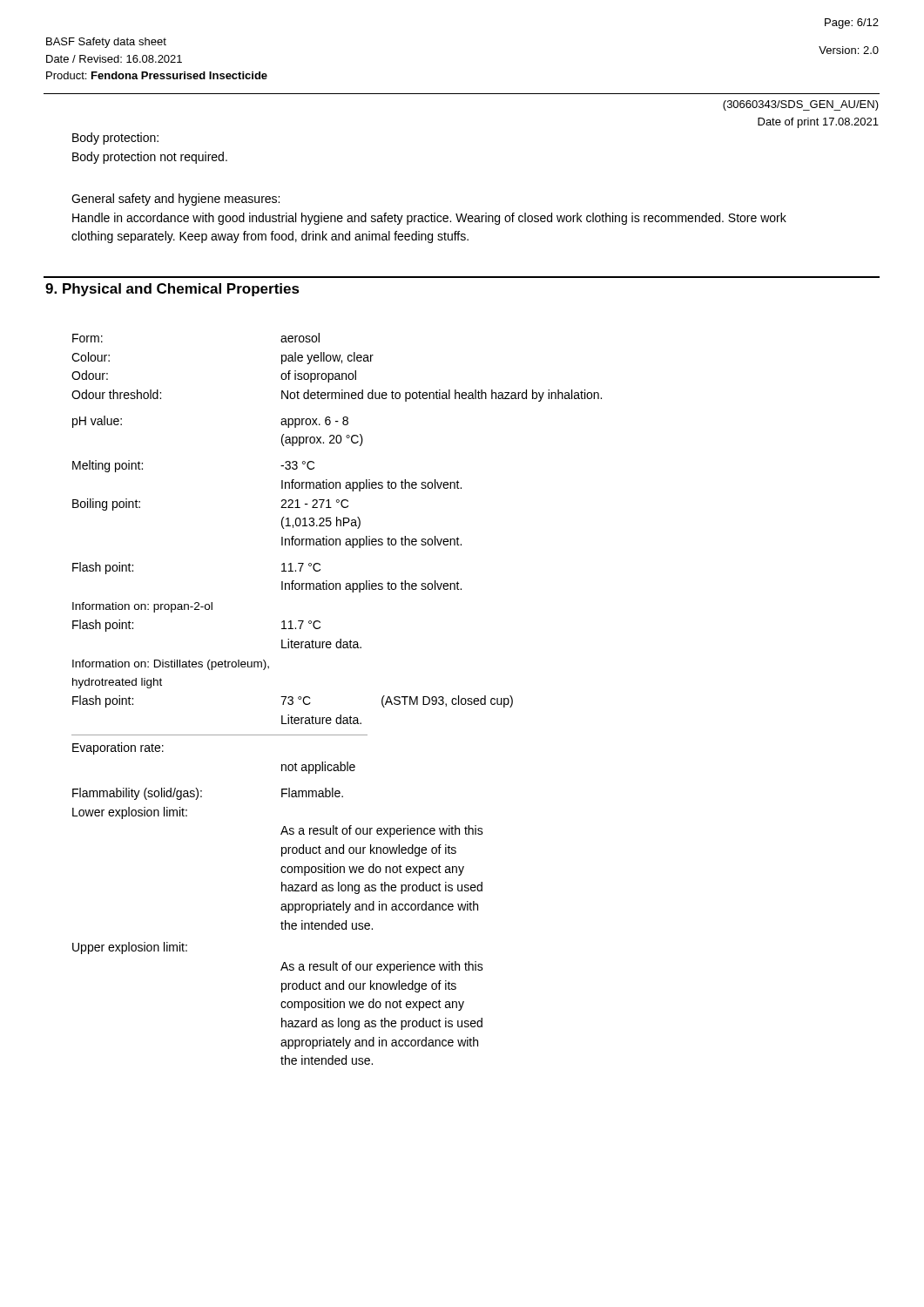The image size is (924, 1307).
Task: Point to "9. Physical and Chemical Properties"
Action: tap(172, 289)
